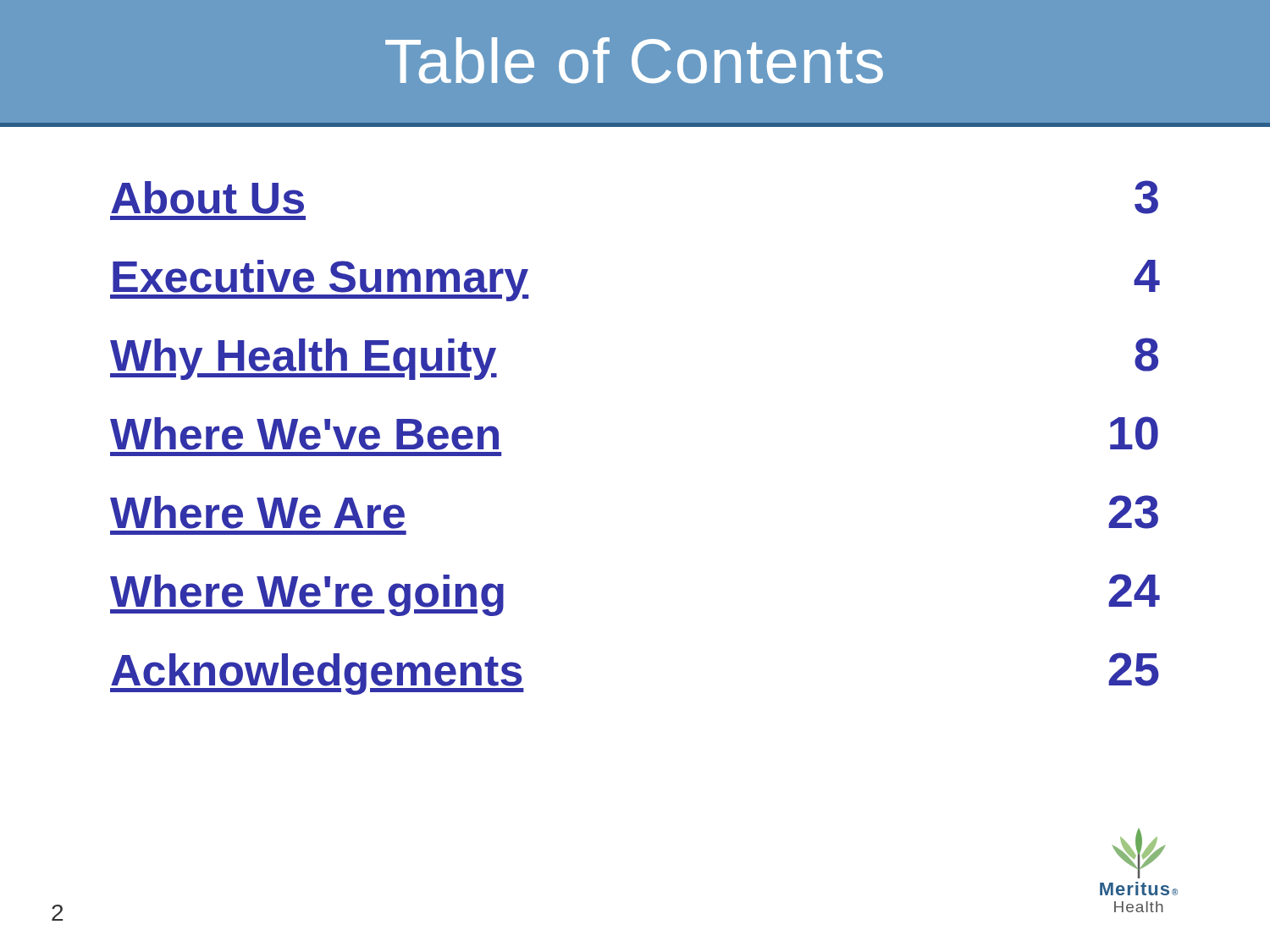The width and height of the screenshot is (1270, 952).
Task: Locate the list item that says "About Us 3"
Action: pos(204,197)
